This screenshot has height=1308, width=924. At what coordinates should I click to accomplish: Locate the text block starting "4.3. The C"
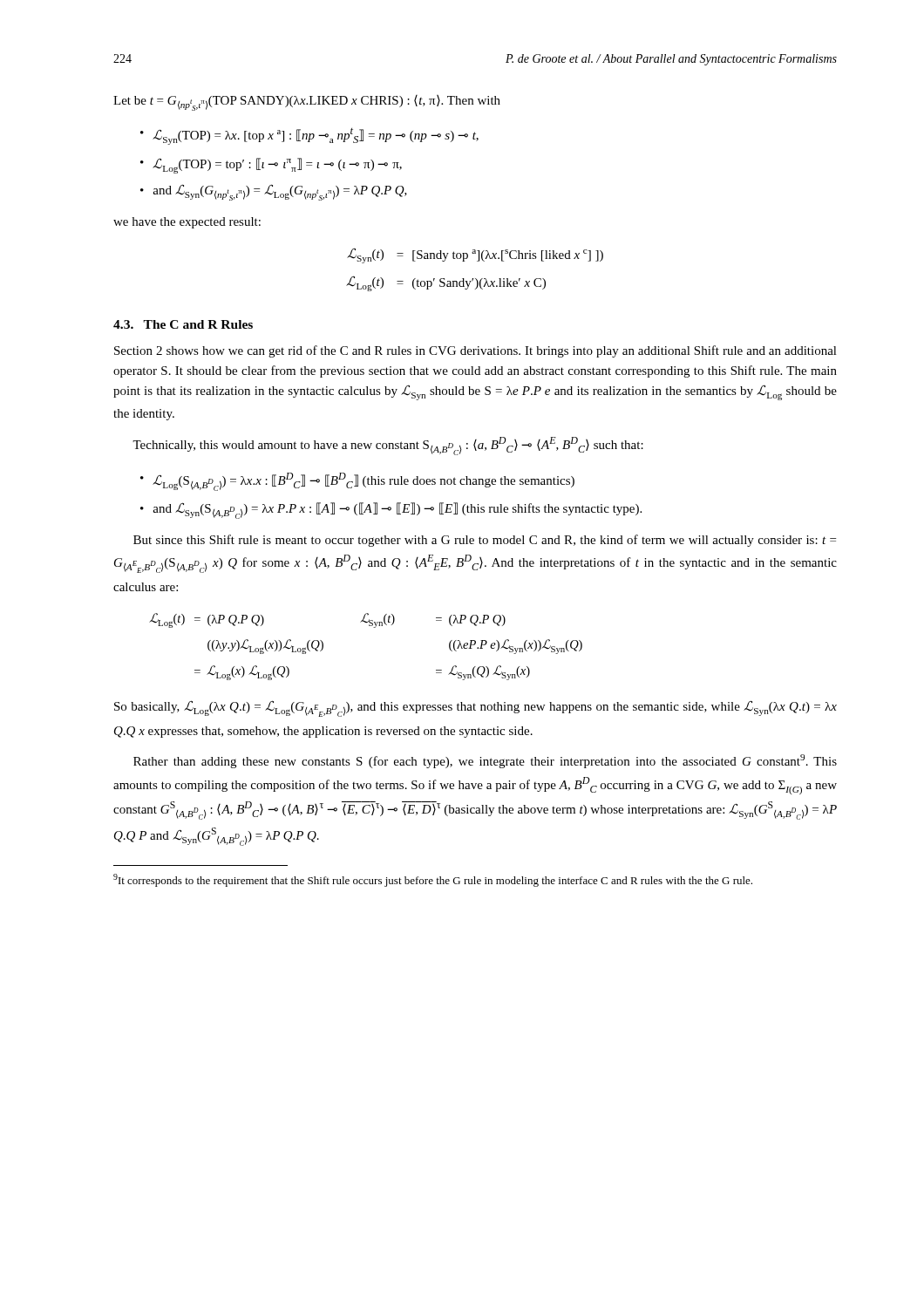point(183,324)
